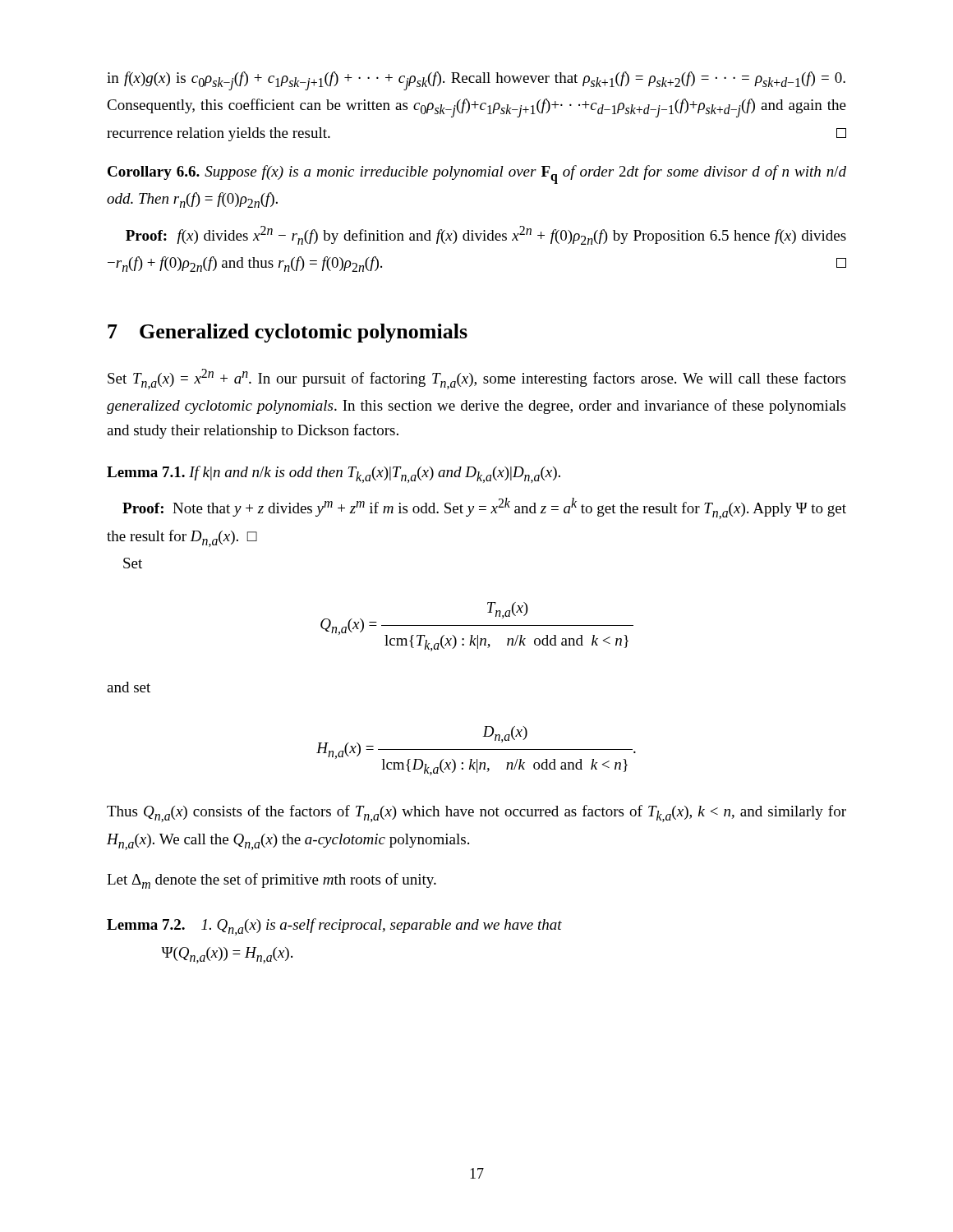The image size is (953, 1232).
Task: Find the text block containing "in f(x)g(x) is"
Action: point(476,106)
